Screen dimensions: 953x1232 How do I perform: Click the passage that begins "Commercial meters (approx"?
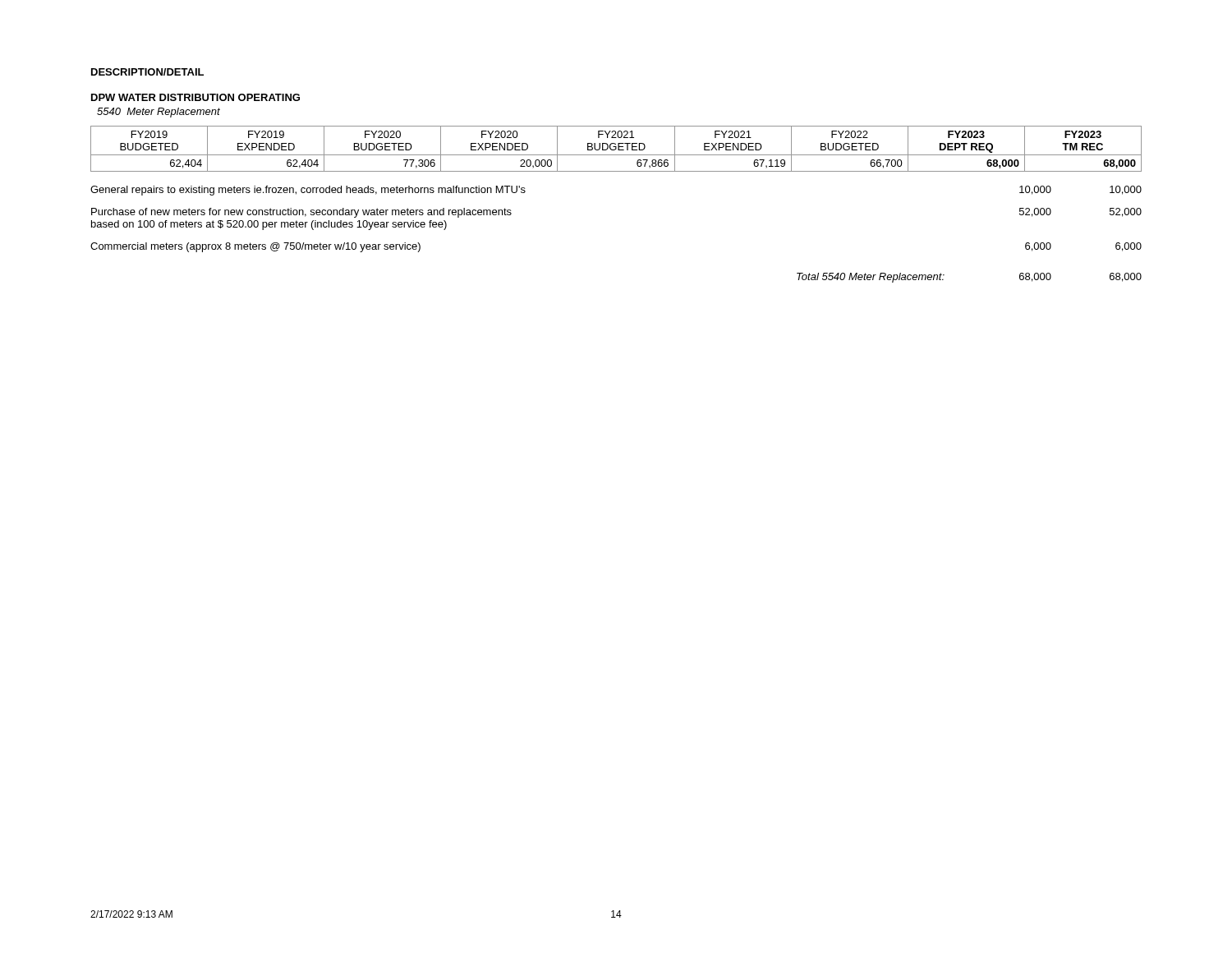pos(250,247)
